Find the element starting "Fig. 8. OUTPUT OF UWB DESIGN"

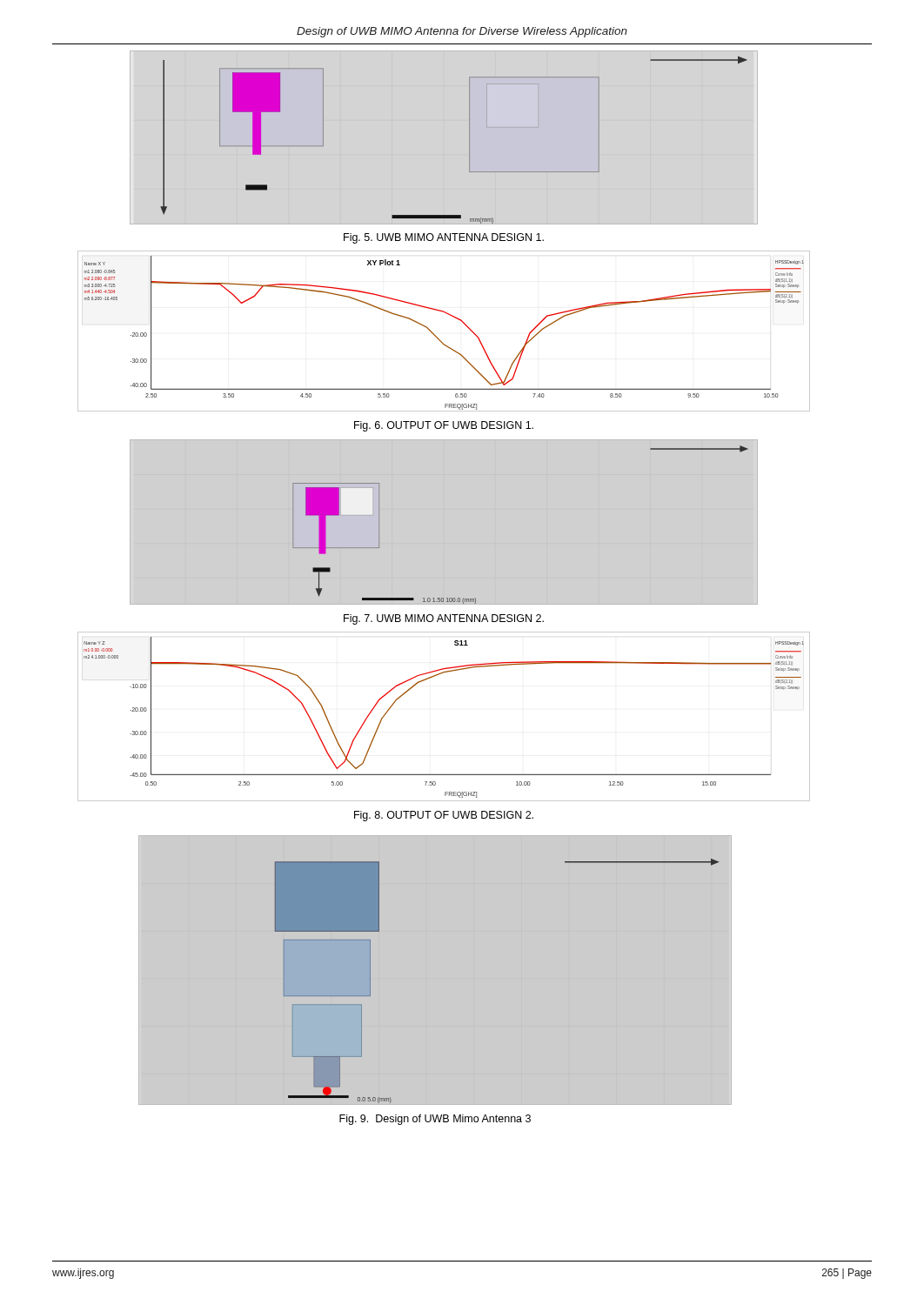pos(444,815)
